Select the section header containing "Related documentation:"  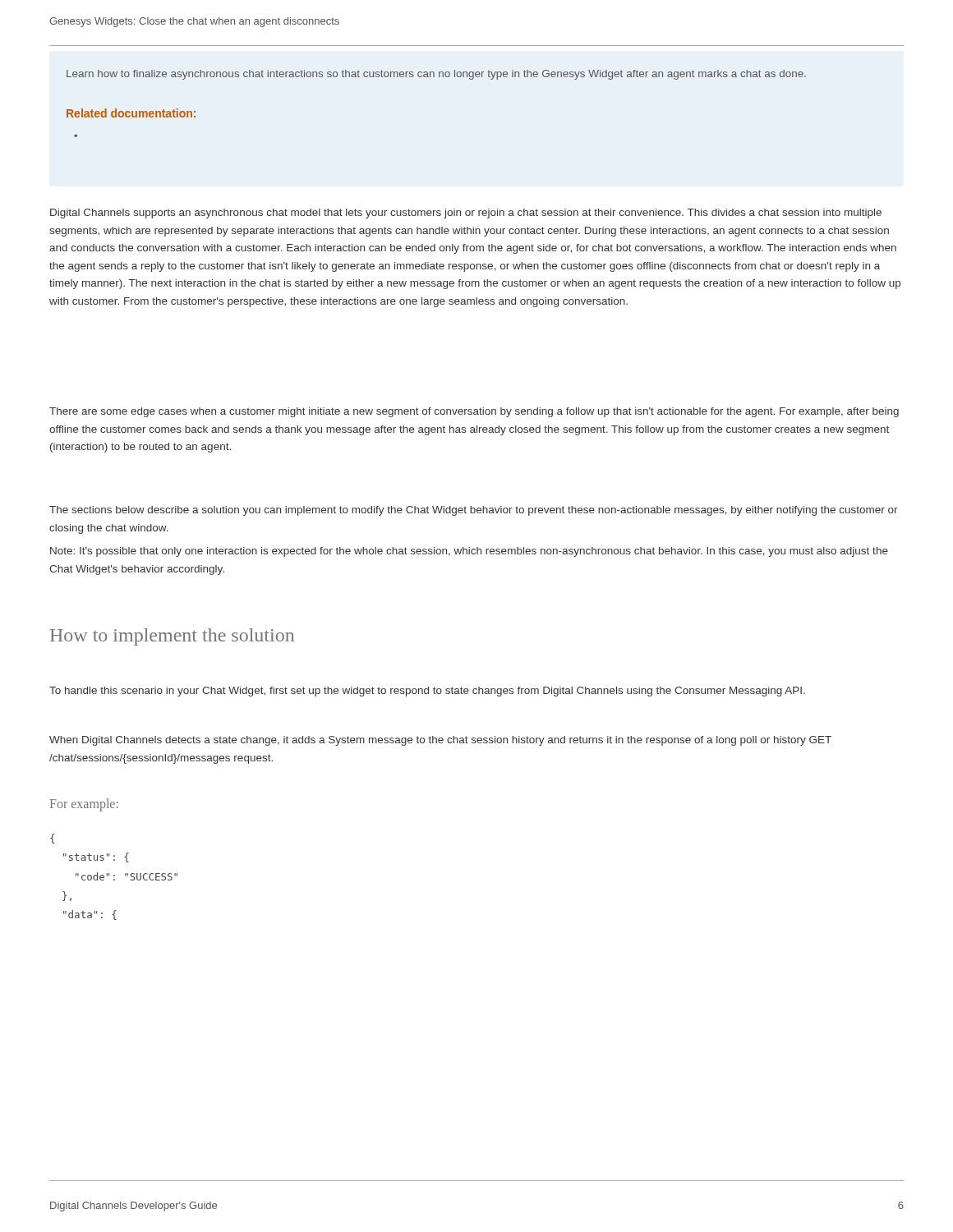[x=131, y=113]
